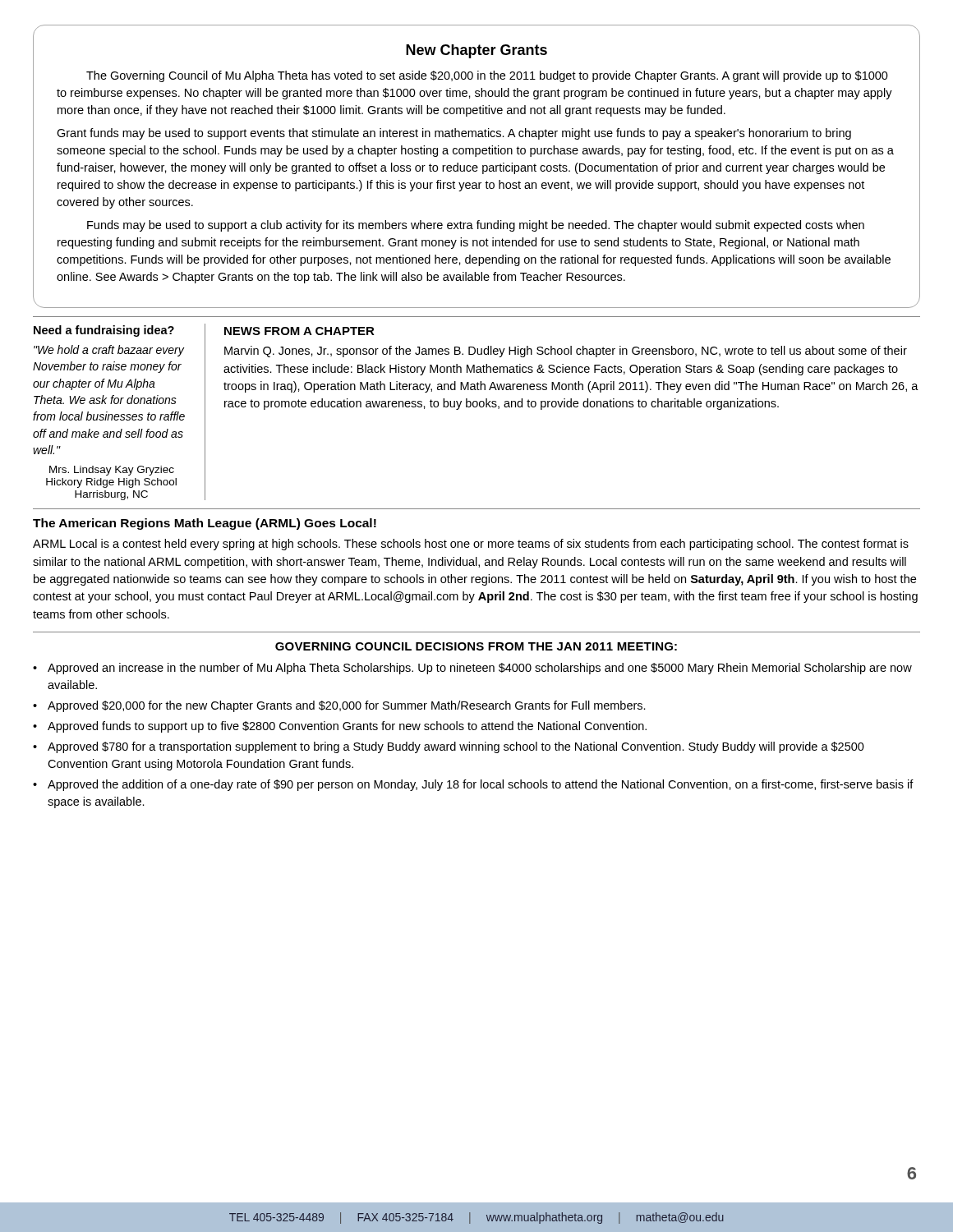Point to the block beginning "• Approved $780 for a"
Viewport: 953px width, 1232px height.
tap(449, 754)
